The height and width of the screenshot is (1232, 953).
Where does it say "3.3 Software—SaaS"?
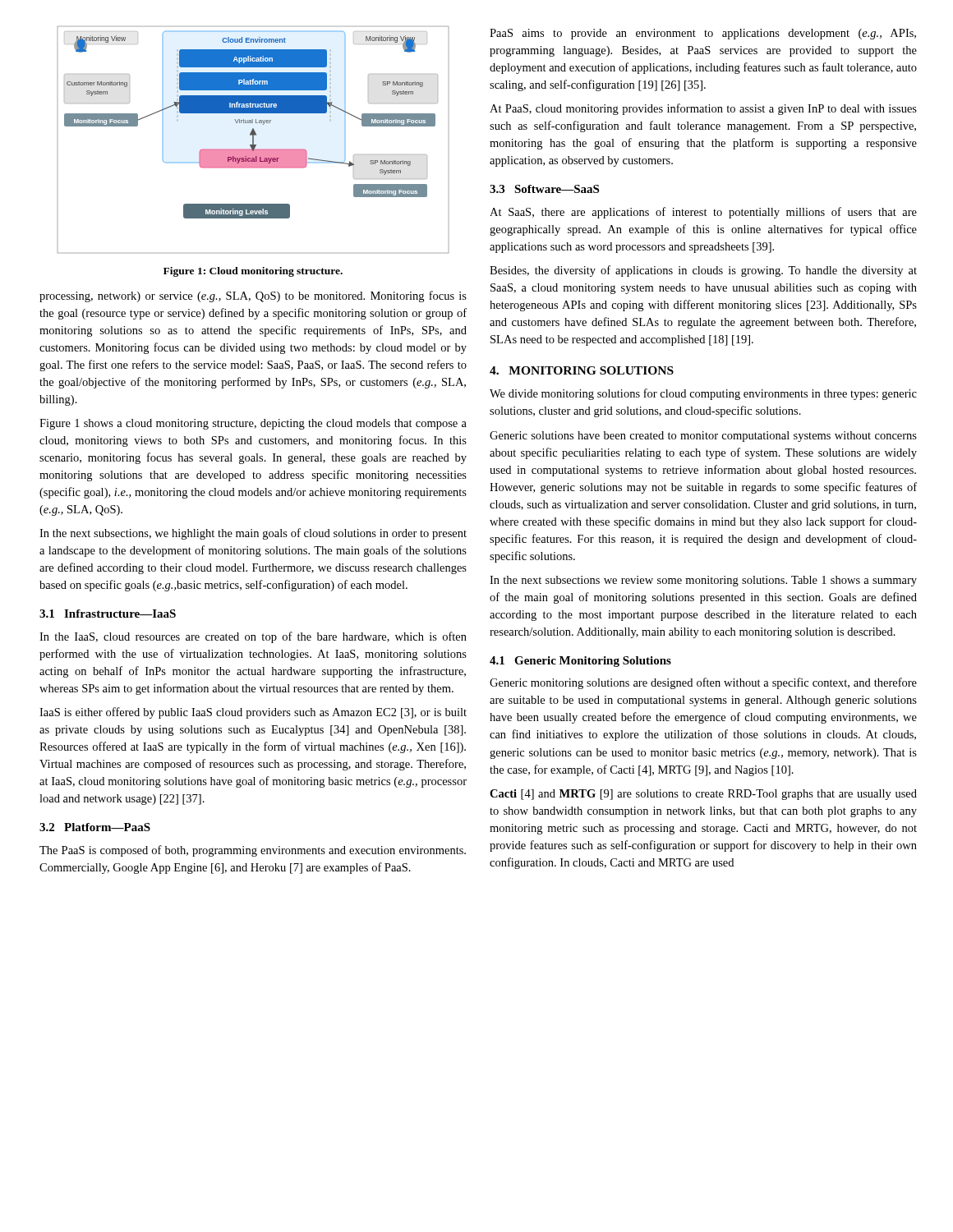545,189
